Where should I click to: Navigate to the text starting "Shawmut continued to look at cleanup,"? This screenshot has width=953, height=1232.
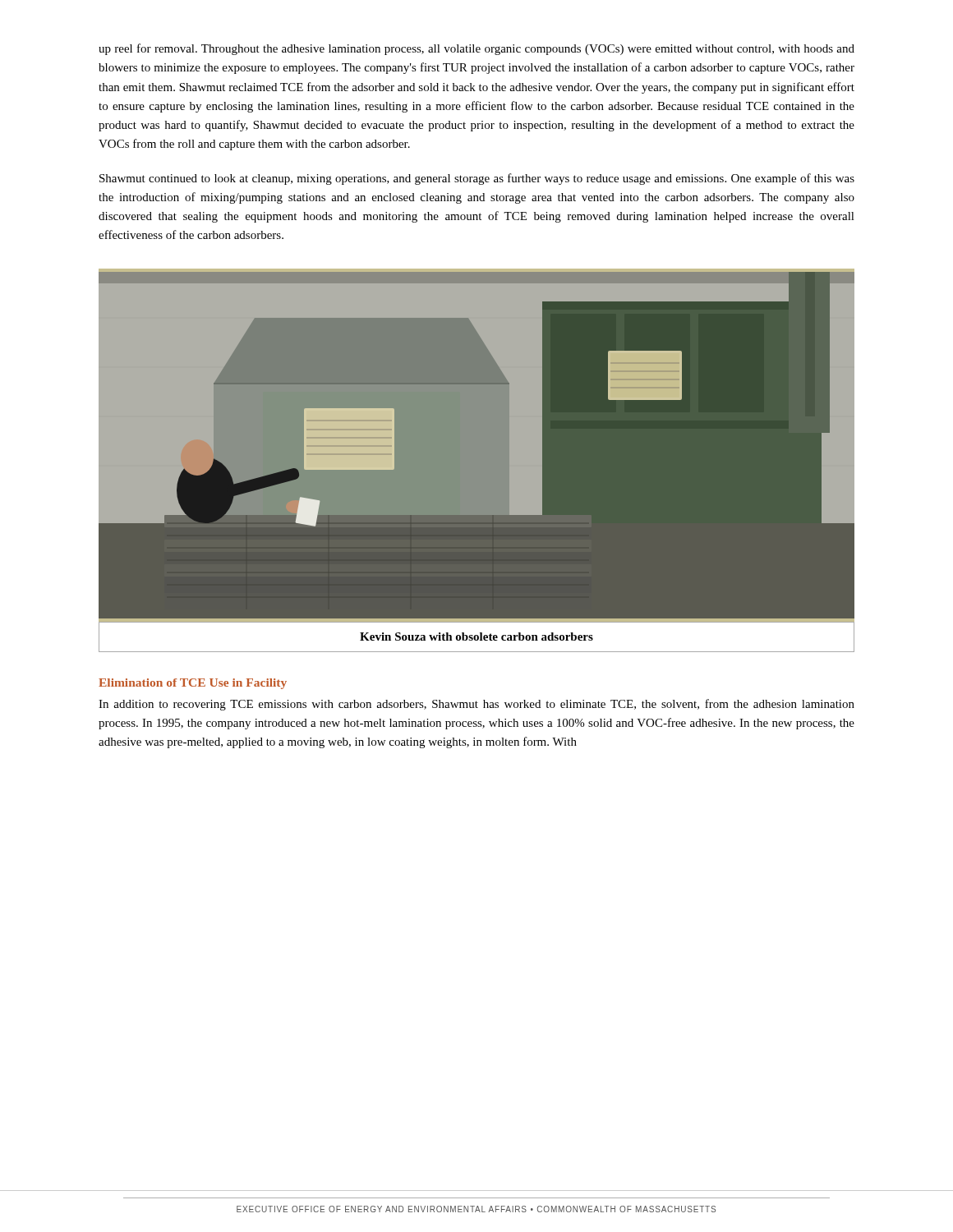click(476, 206)
